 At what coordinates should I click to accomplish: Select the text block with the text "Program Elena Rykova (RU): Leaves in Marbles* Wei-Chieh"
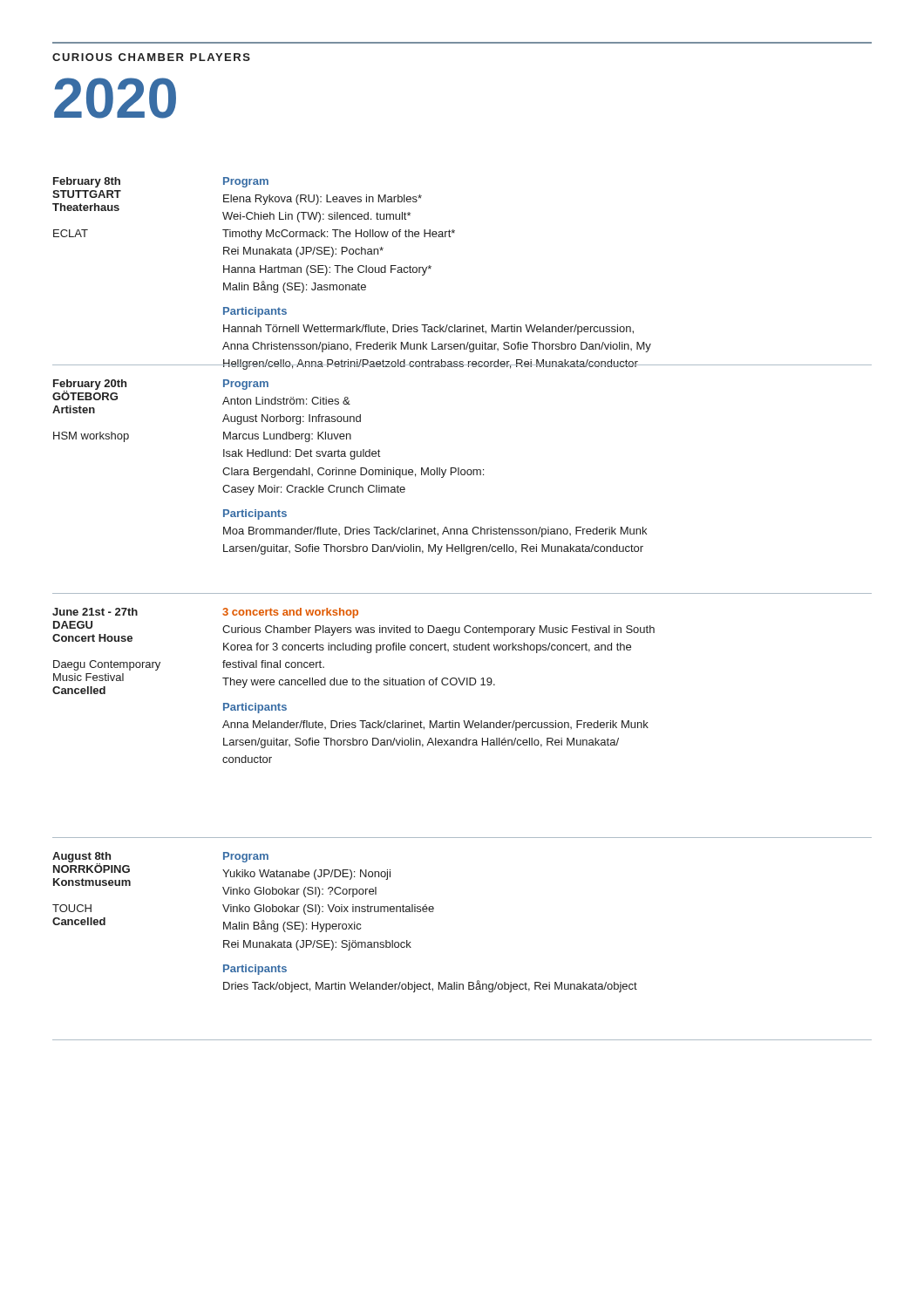246,182
